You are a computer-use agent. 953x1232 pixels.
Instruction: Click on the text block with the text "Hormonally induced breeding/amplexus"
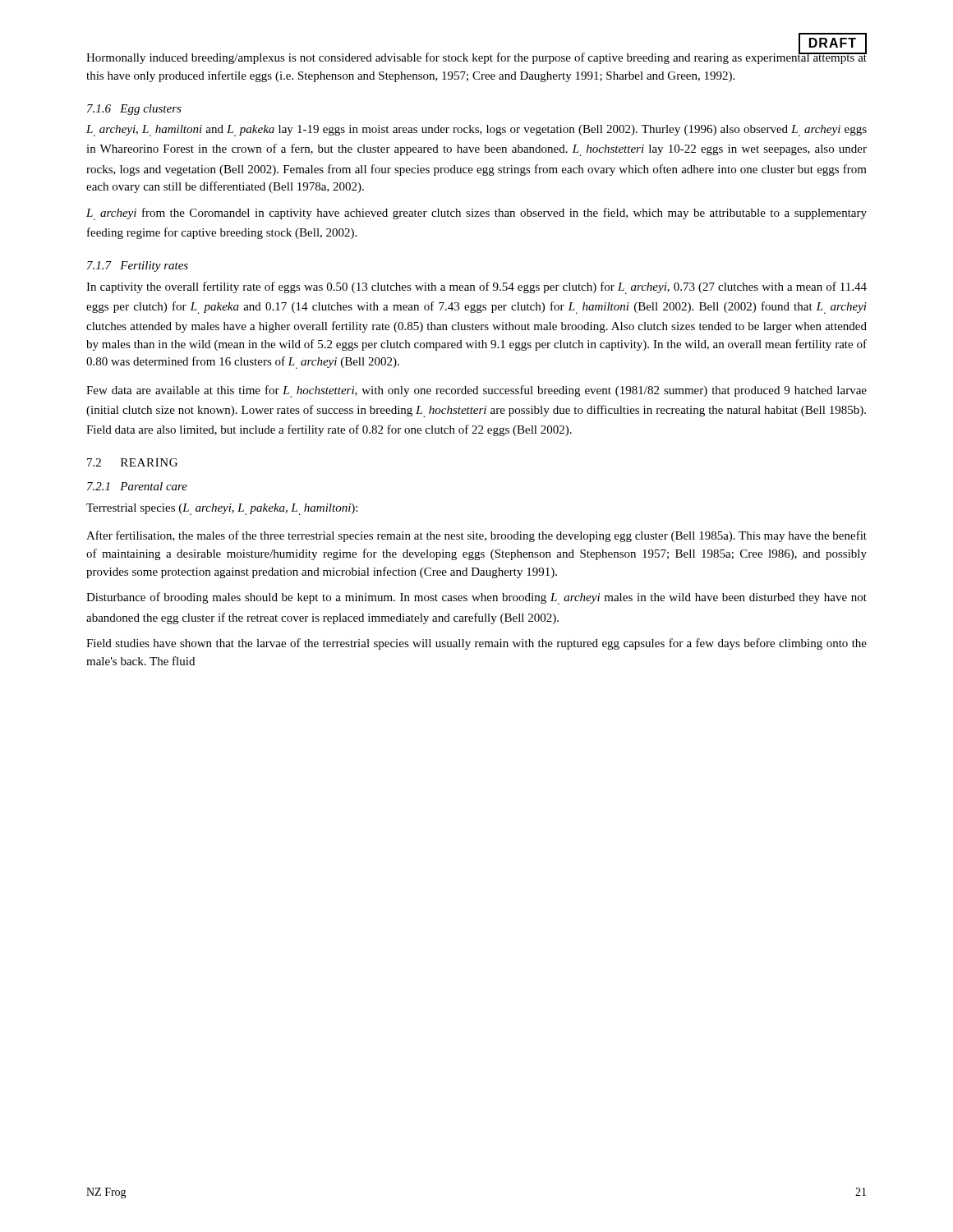476,67
